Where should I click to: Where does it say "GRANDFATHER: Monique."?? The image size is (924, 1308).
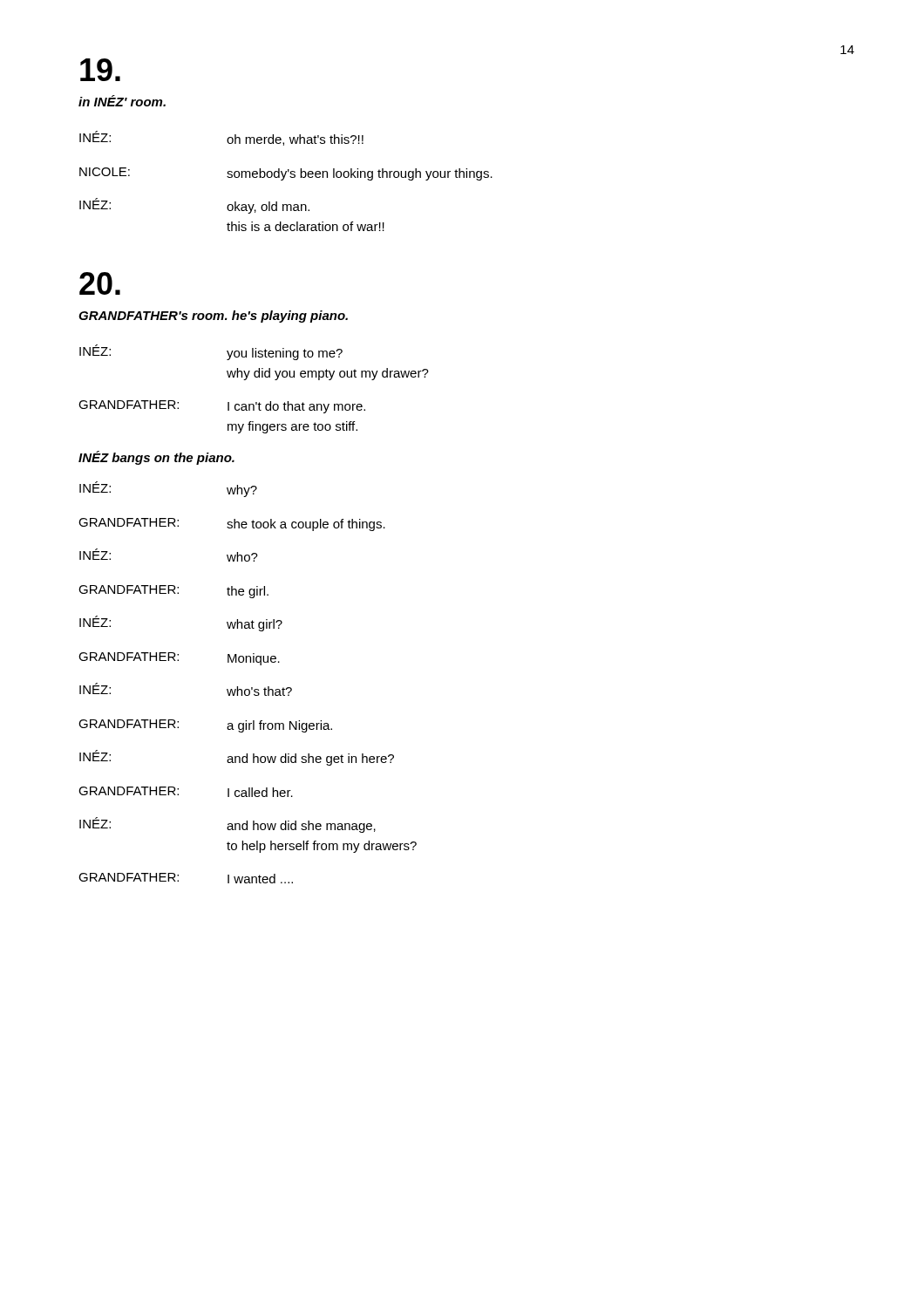pos(179,658)
